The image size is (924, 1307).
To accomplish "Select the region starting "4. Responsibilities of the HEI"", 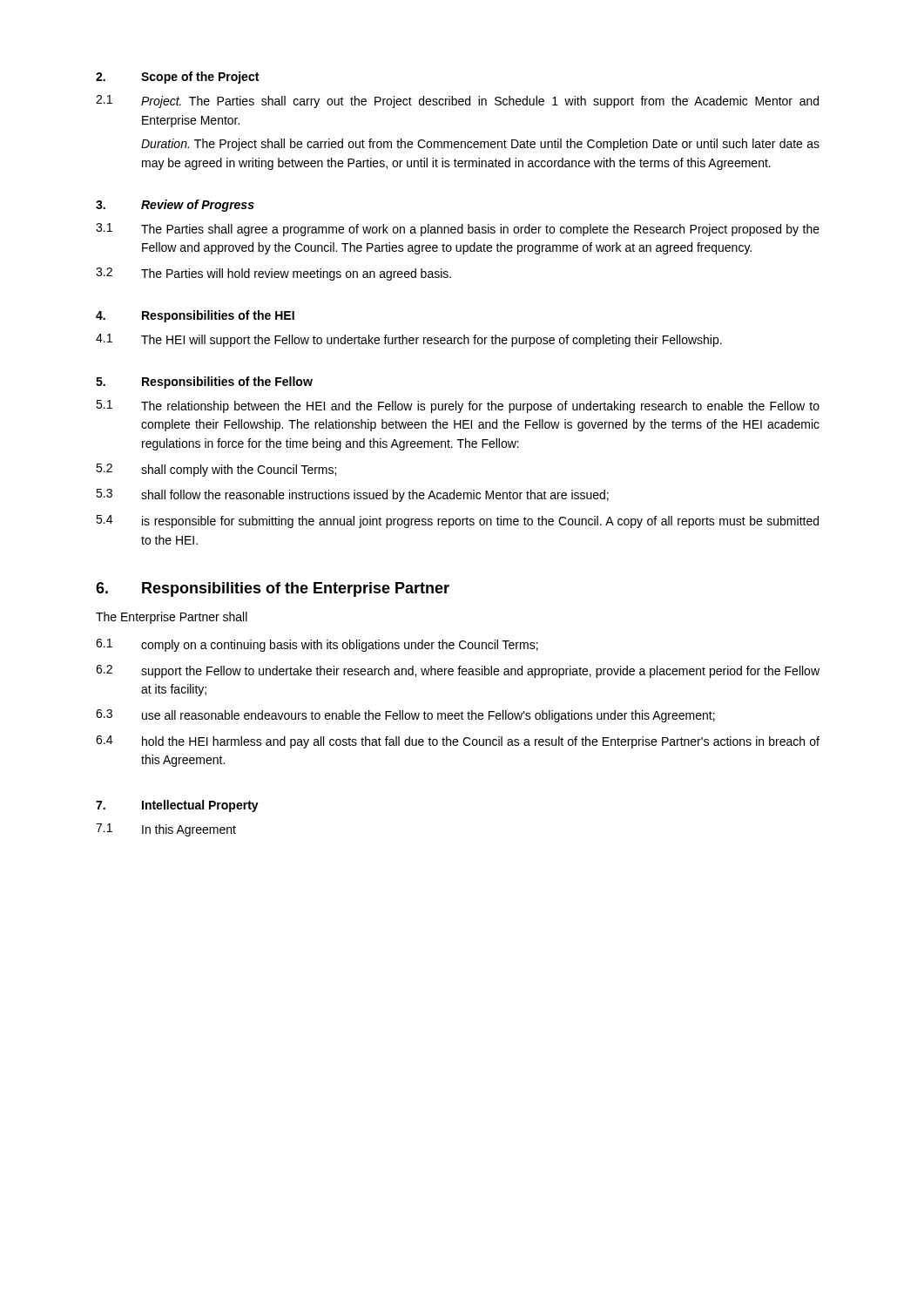I will (x=195, y=315).
